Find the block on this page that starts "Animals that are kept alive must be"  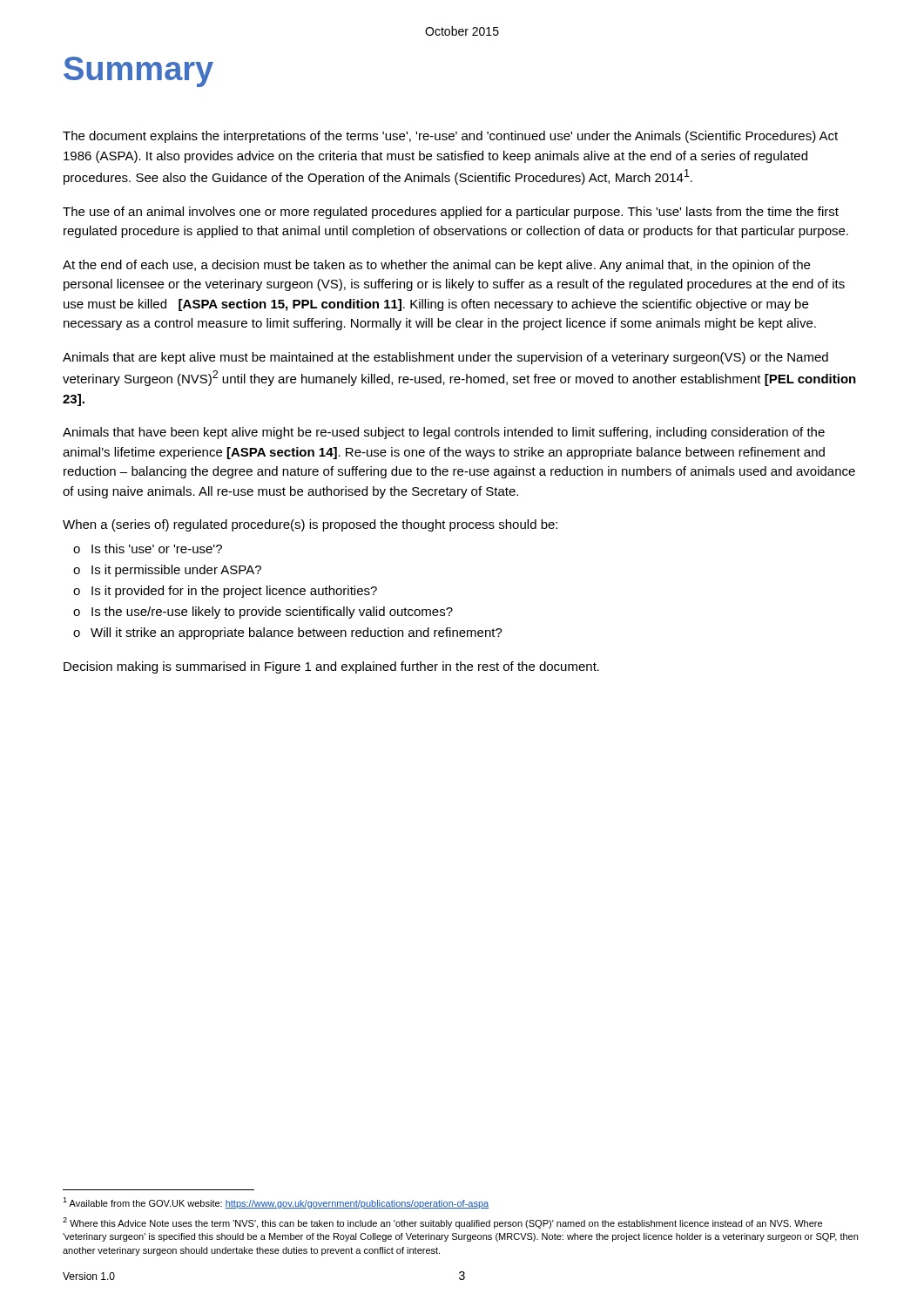462,378
